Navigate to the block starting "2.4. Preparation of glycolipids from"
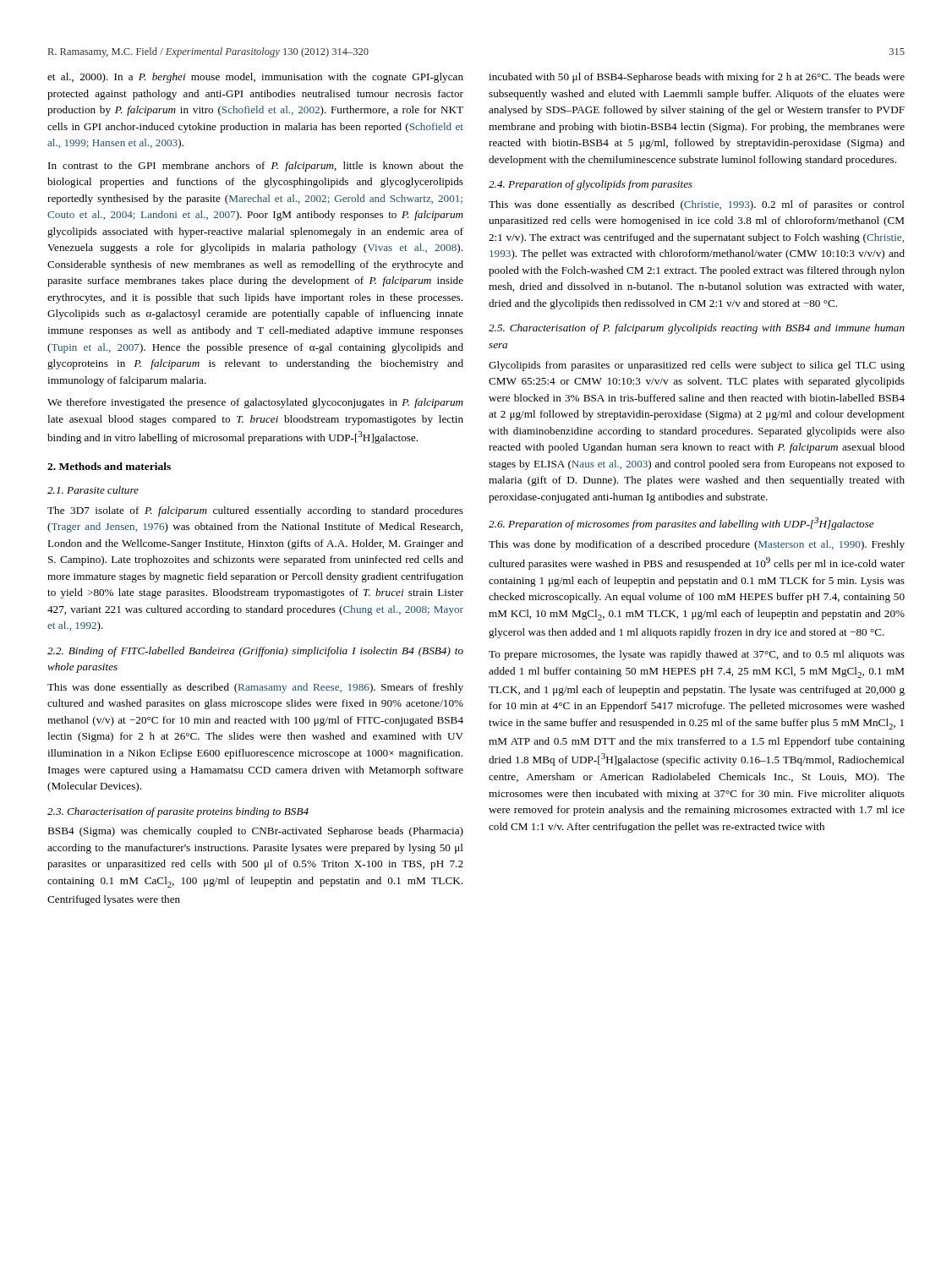952x1268 pixels. point(591,184)
